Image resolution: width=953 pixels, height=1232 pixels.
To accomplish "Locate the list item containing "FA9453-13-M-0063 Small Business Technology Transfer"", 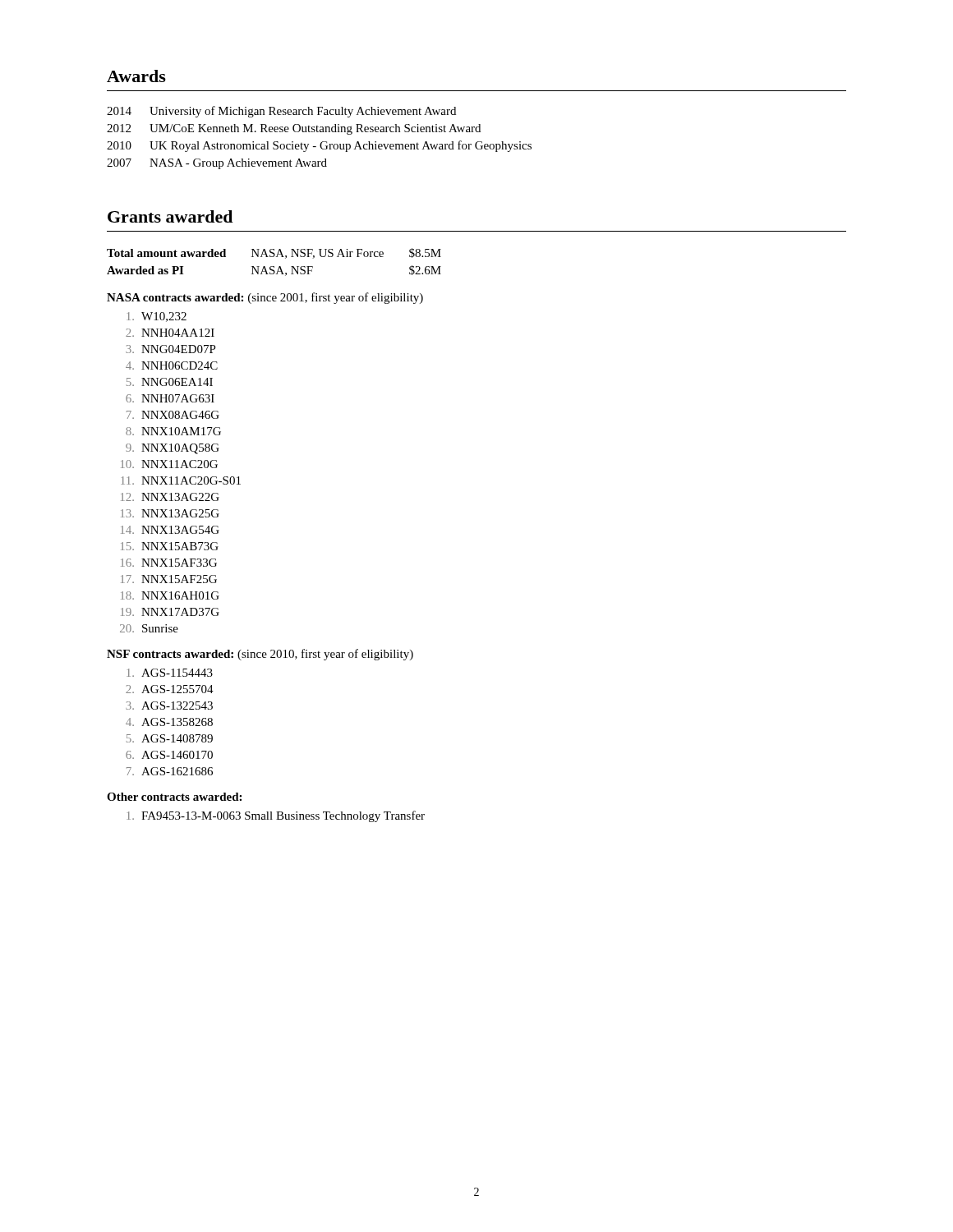I will (x=266, y=816).
